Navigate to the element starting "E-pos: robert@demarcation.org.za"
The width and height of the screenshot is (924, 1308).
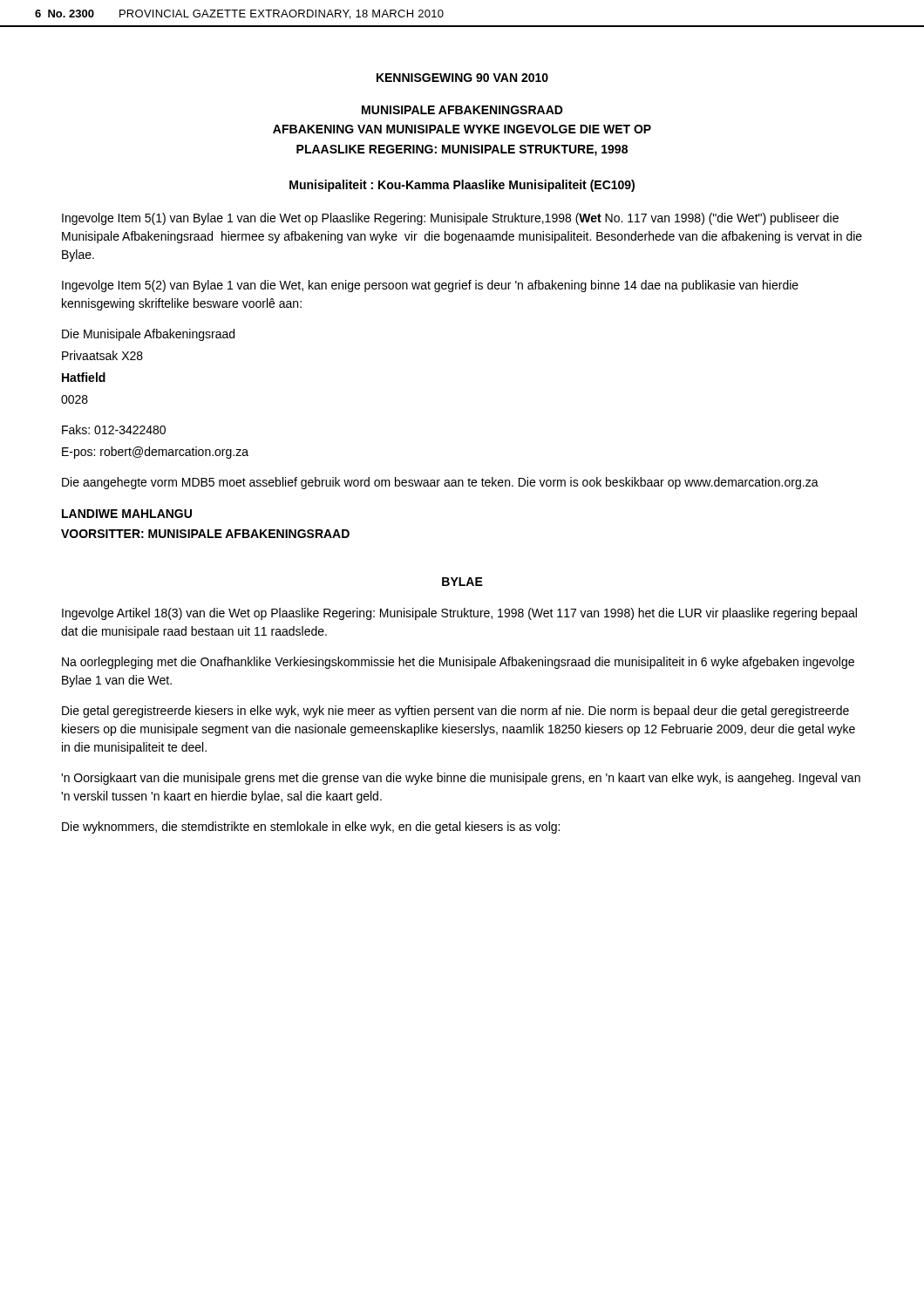coord(155,452)
